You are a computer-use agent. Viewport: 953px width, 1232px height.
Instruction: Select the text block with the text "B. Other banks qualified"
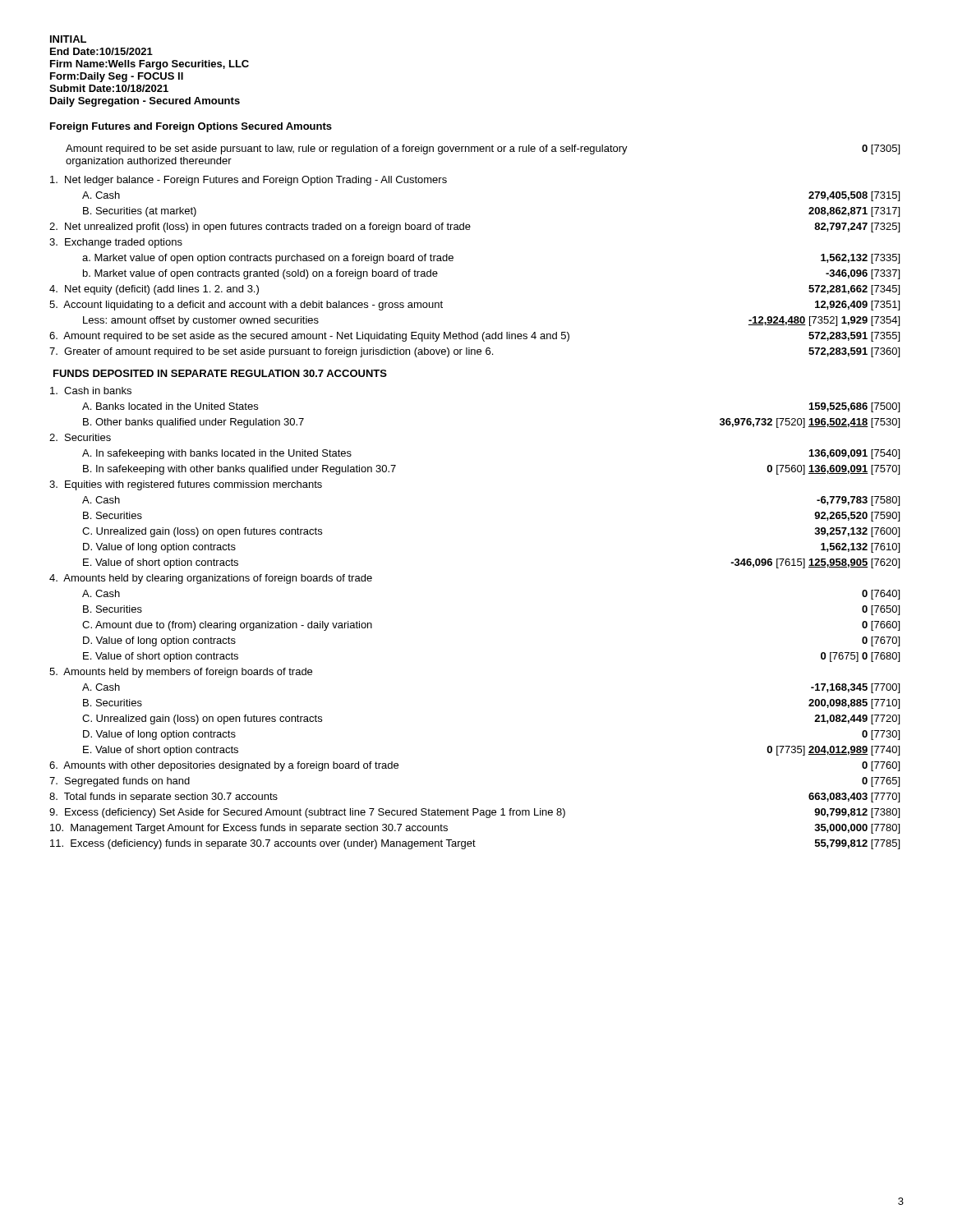[x=192, y=423]
